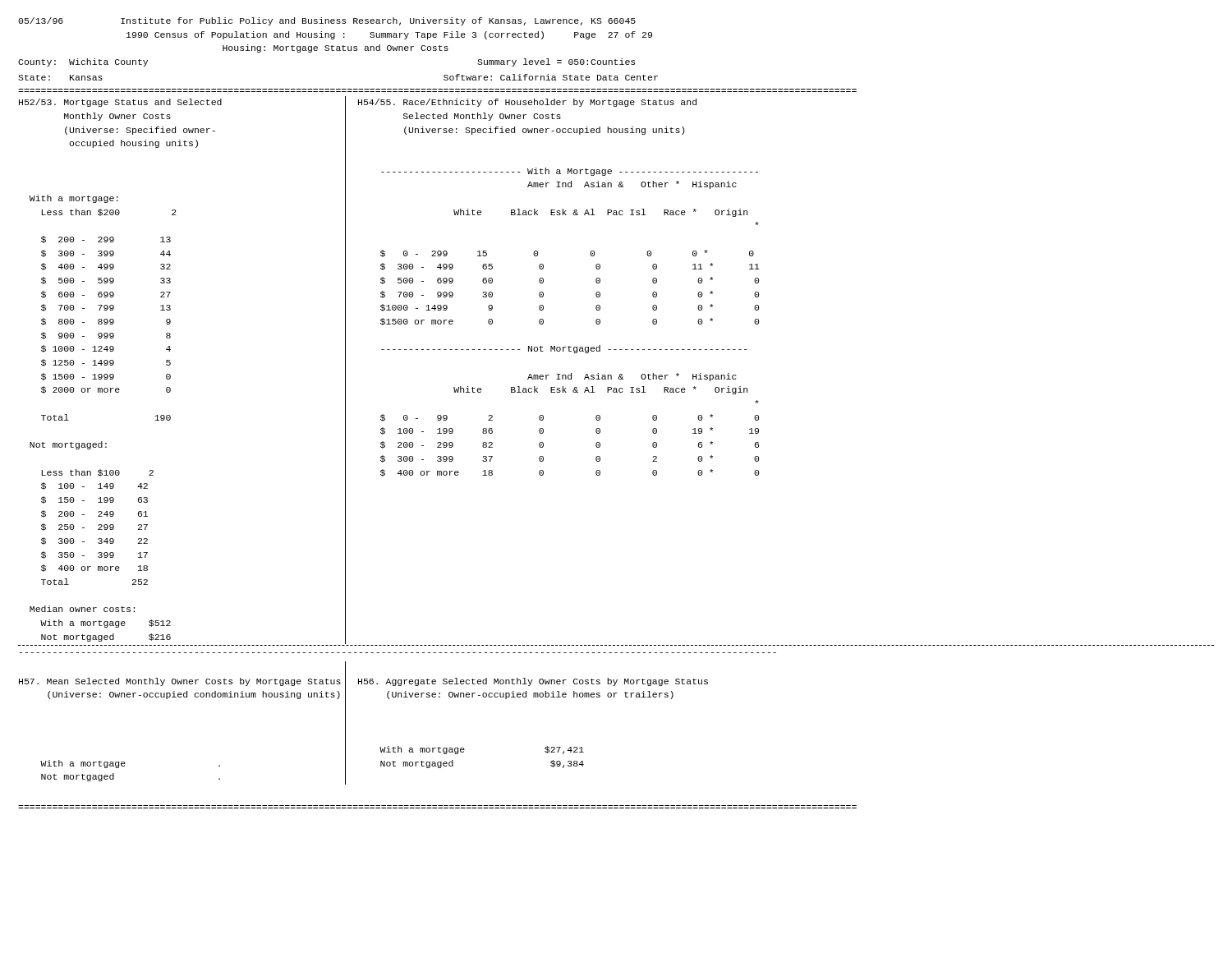
Task: Find the table that mentions "H57. Mean Selected Monthly"
Action: (x=178, y=723)
